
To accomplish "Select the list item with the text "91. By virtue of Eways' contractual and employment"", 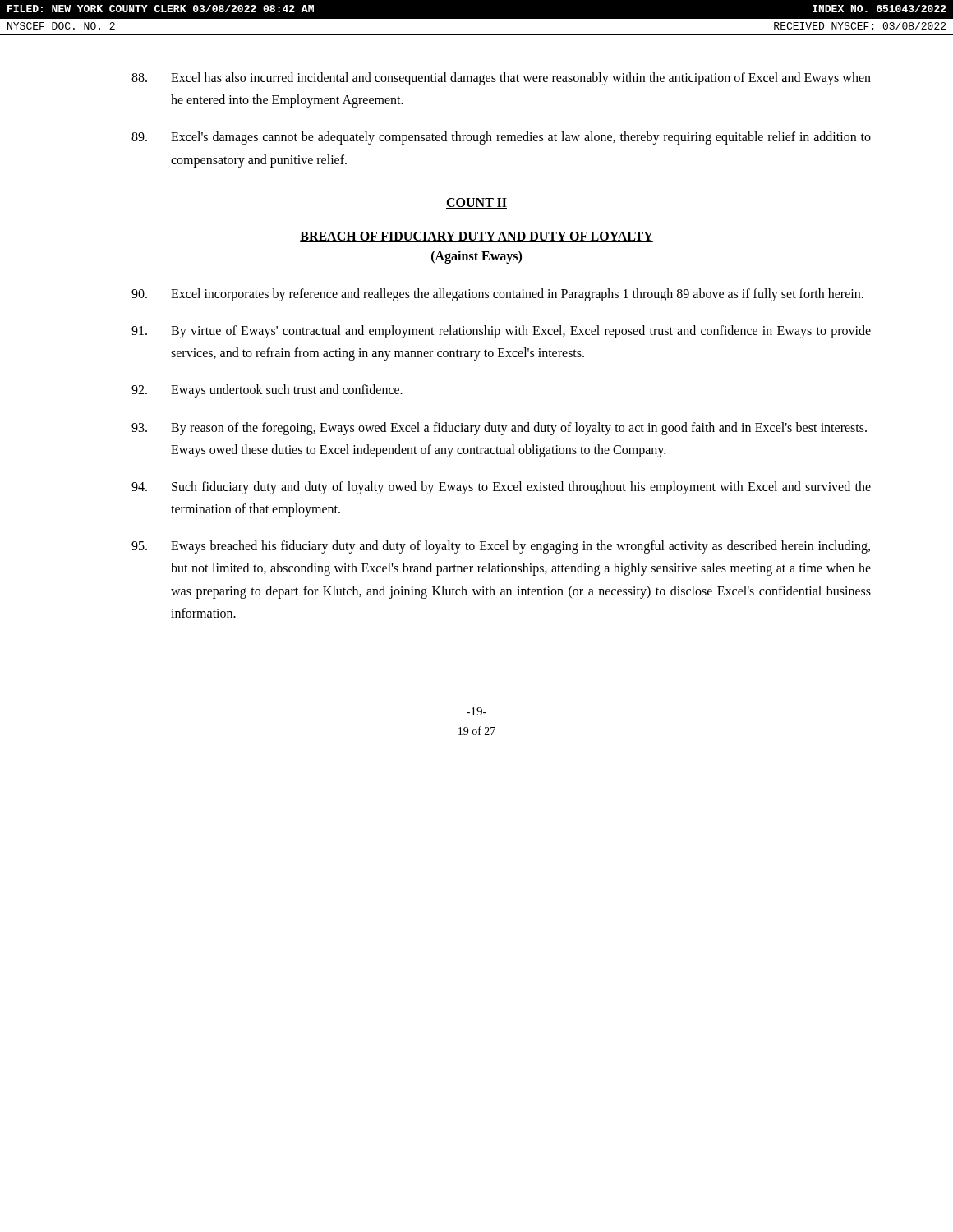I will tap(476, 342).
